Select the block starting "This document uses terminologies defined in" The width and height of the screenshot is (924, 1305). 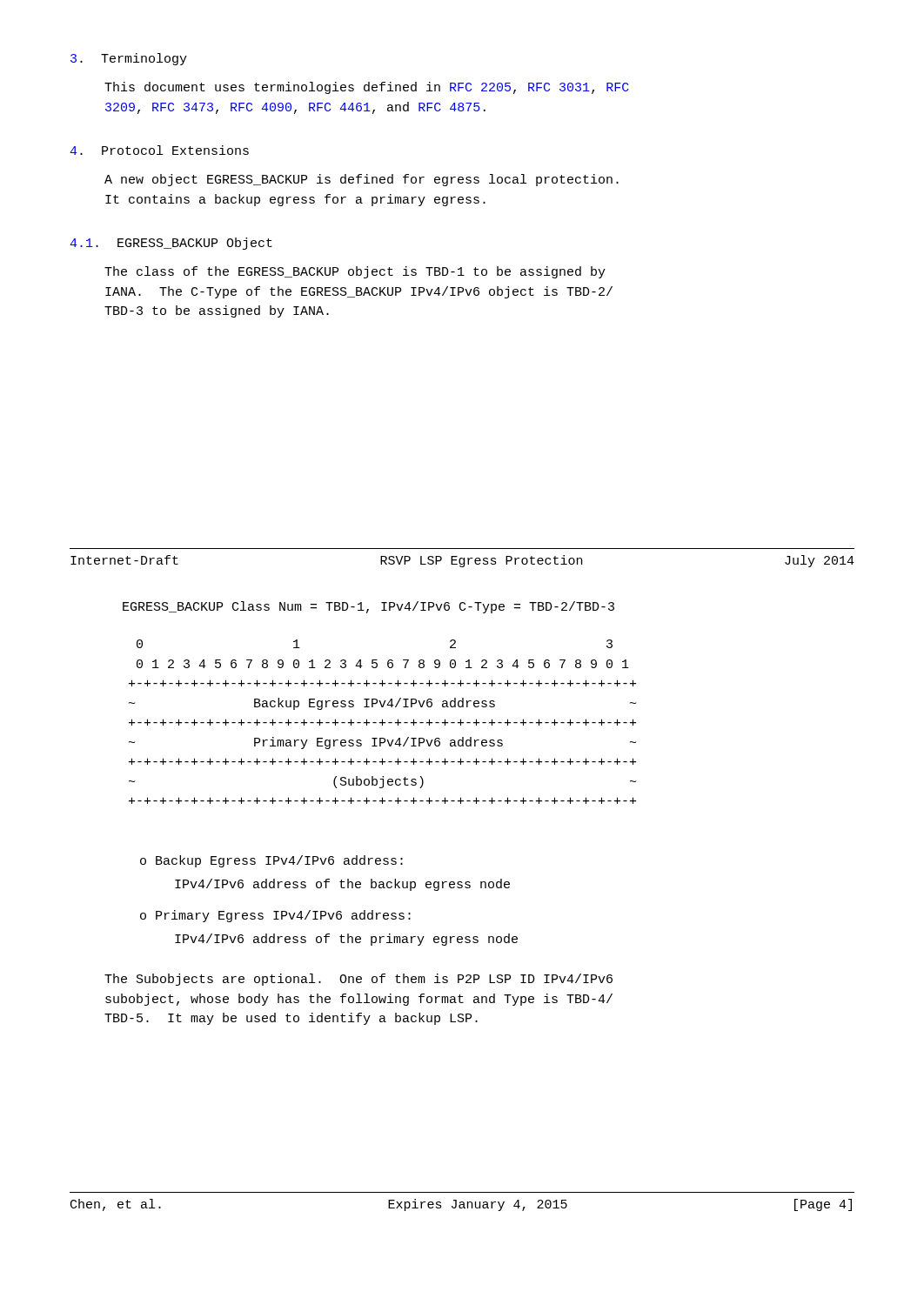[367, 98]
